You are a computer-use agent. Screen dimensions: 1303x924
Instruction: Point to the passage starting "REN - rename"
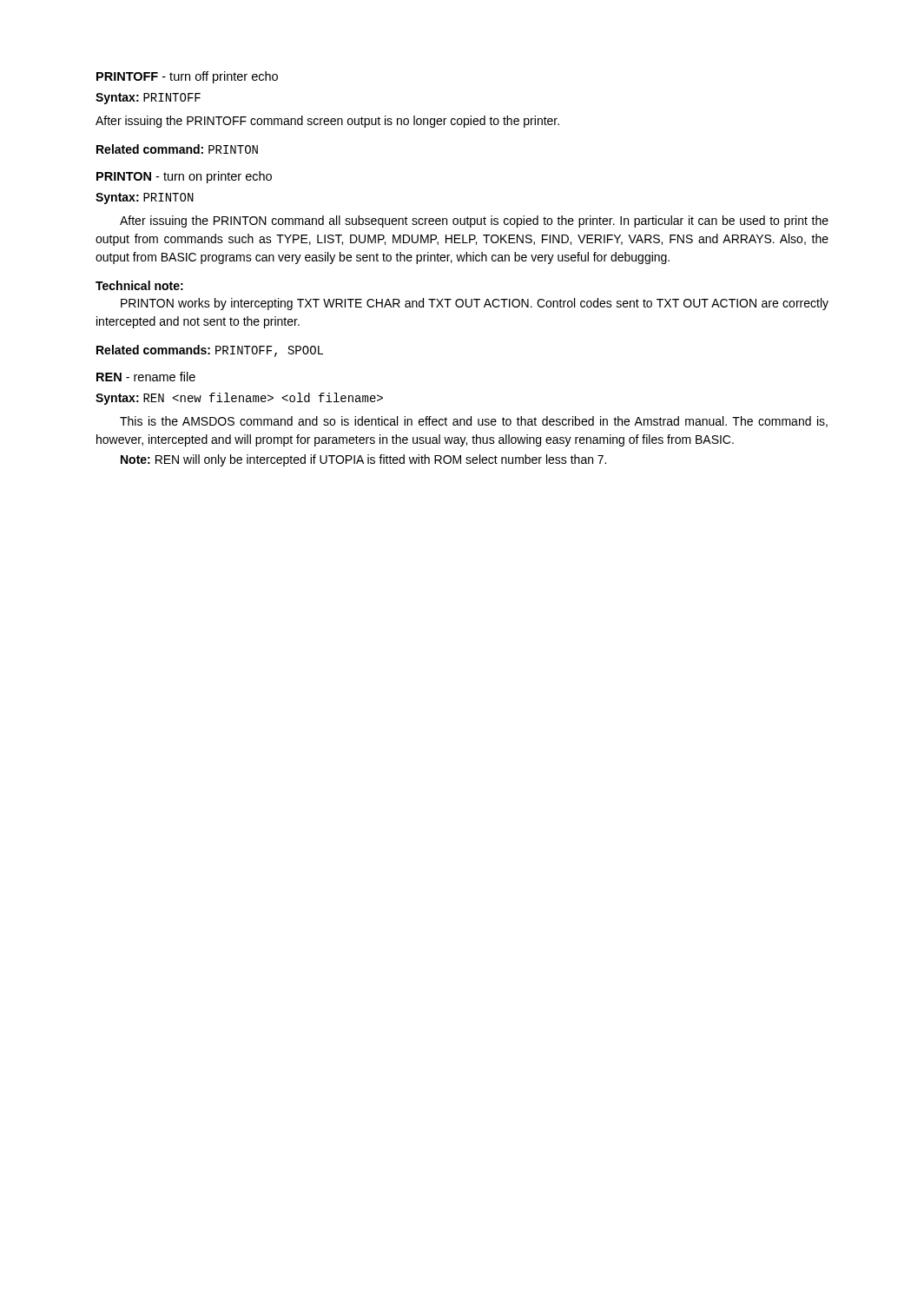click(x=146, y=377)
